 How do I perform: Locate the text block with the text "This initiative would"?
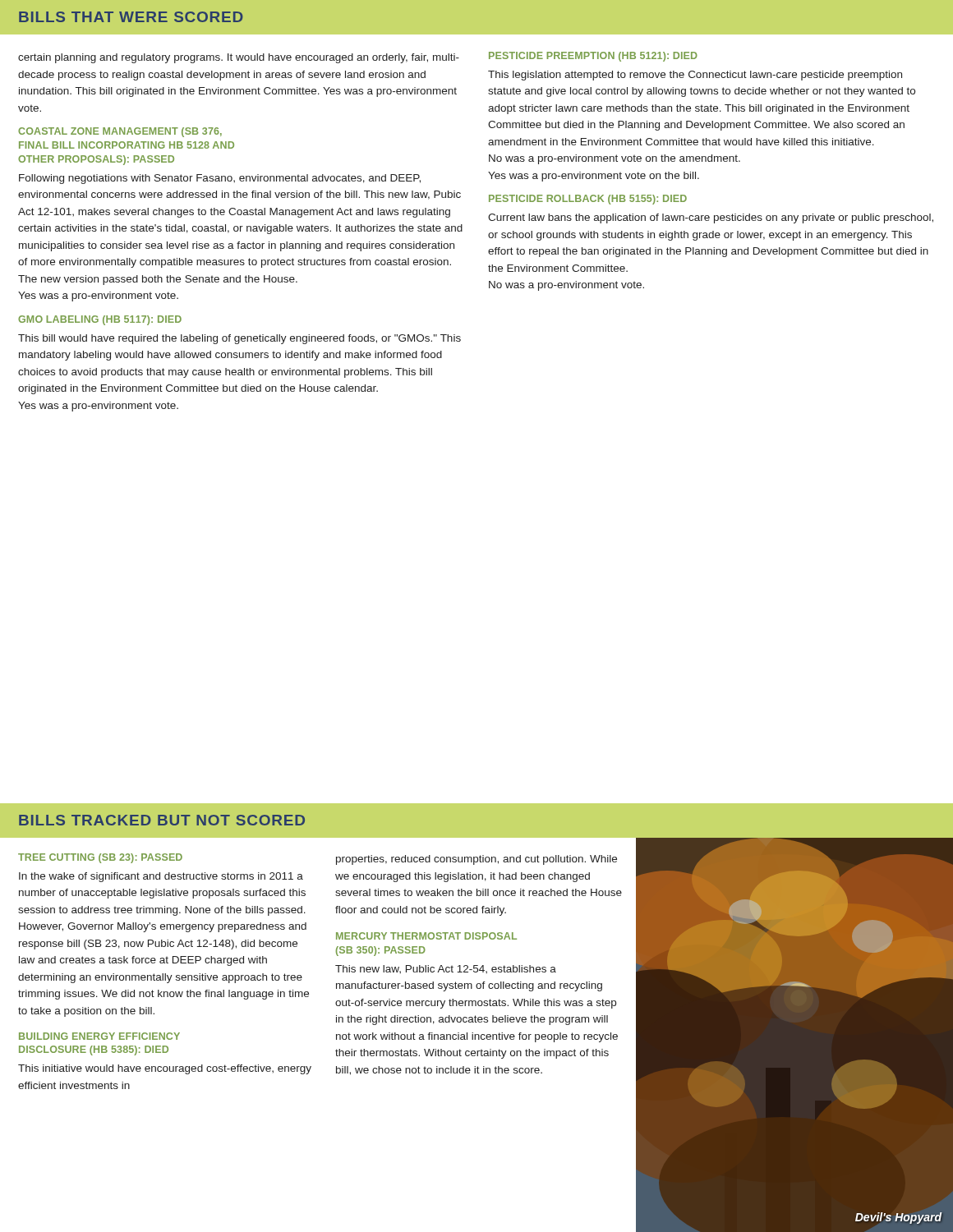[x=165, y=1077]
